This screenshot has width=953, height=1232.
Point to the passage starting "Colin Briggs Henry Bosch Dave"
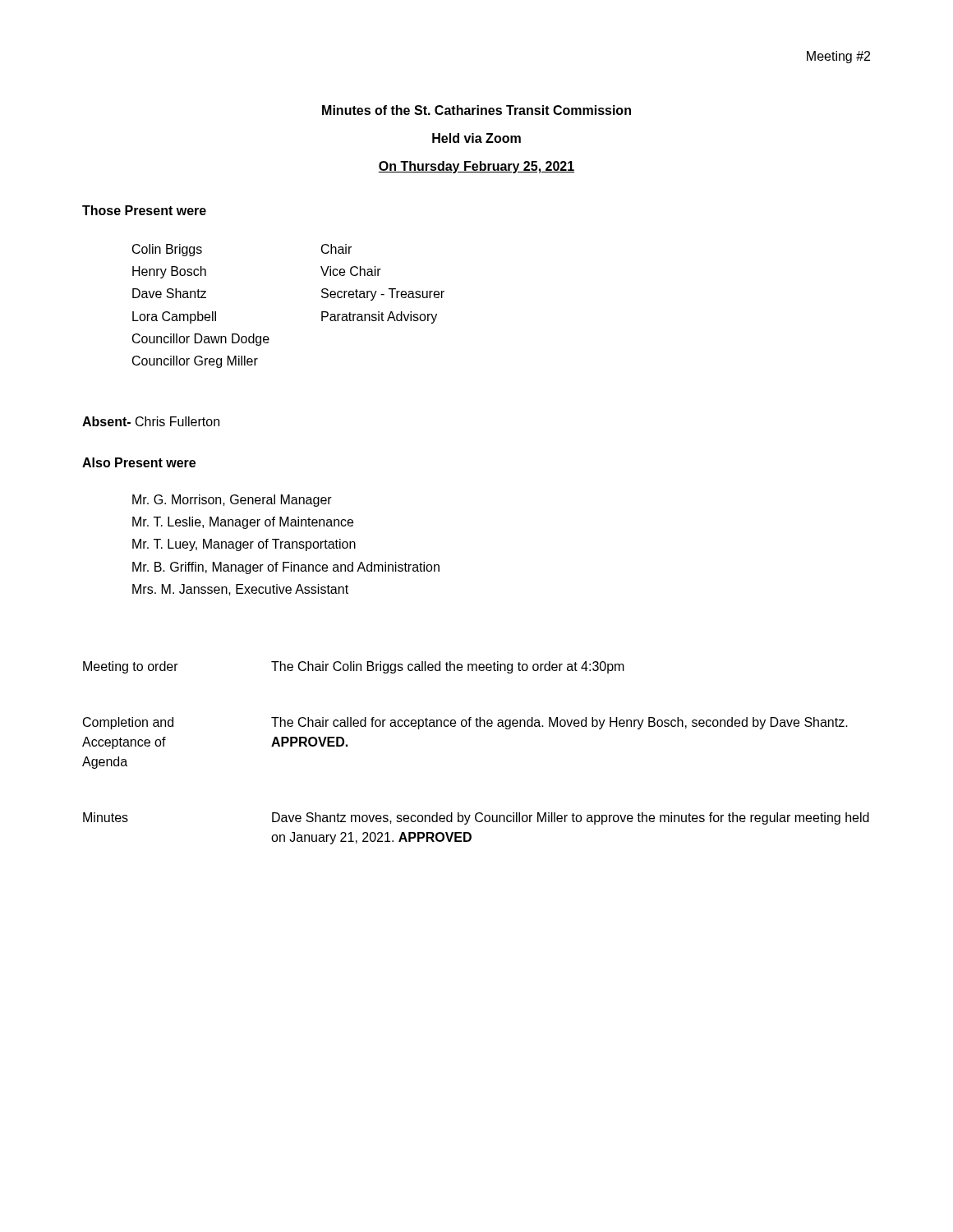[170, 249]
